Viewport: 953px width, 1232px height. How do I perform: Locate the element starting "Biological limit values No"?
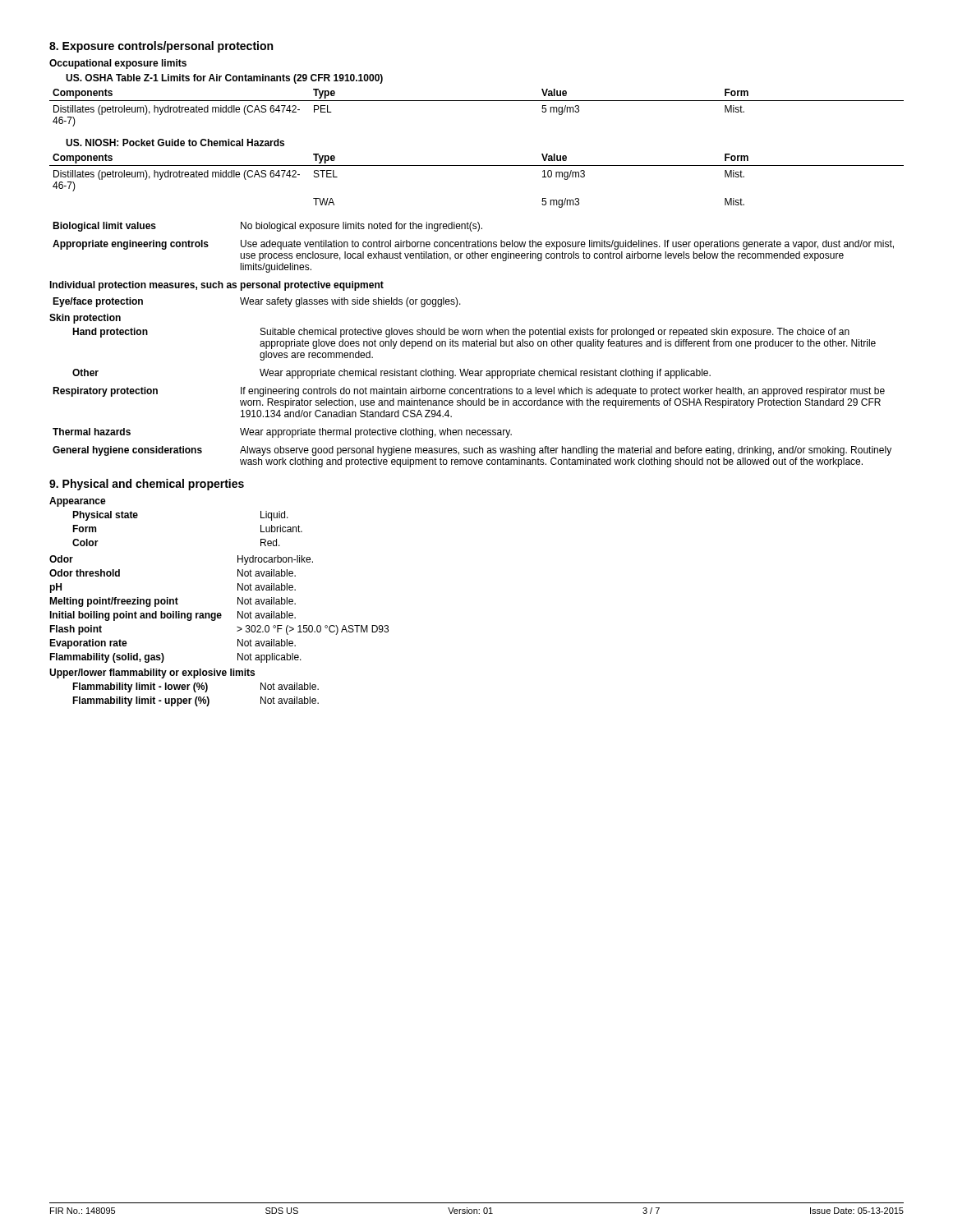[476, 226]
